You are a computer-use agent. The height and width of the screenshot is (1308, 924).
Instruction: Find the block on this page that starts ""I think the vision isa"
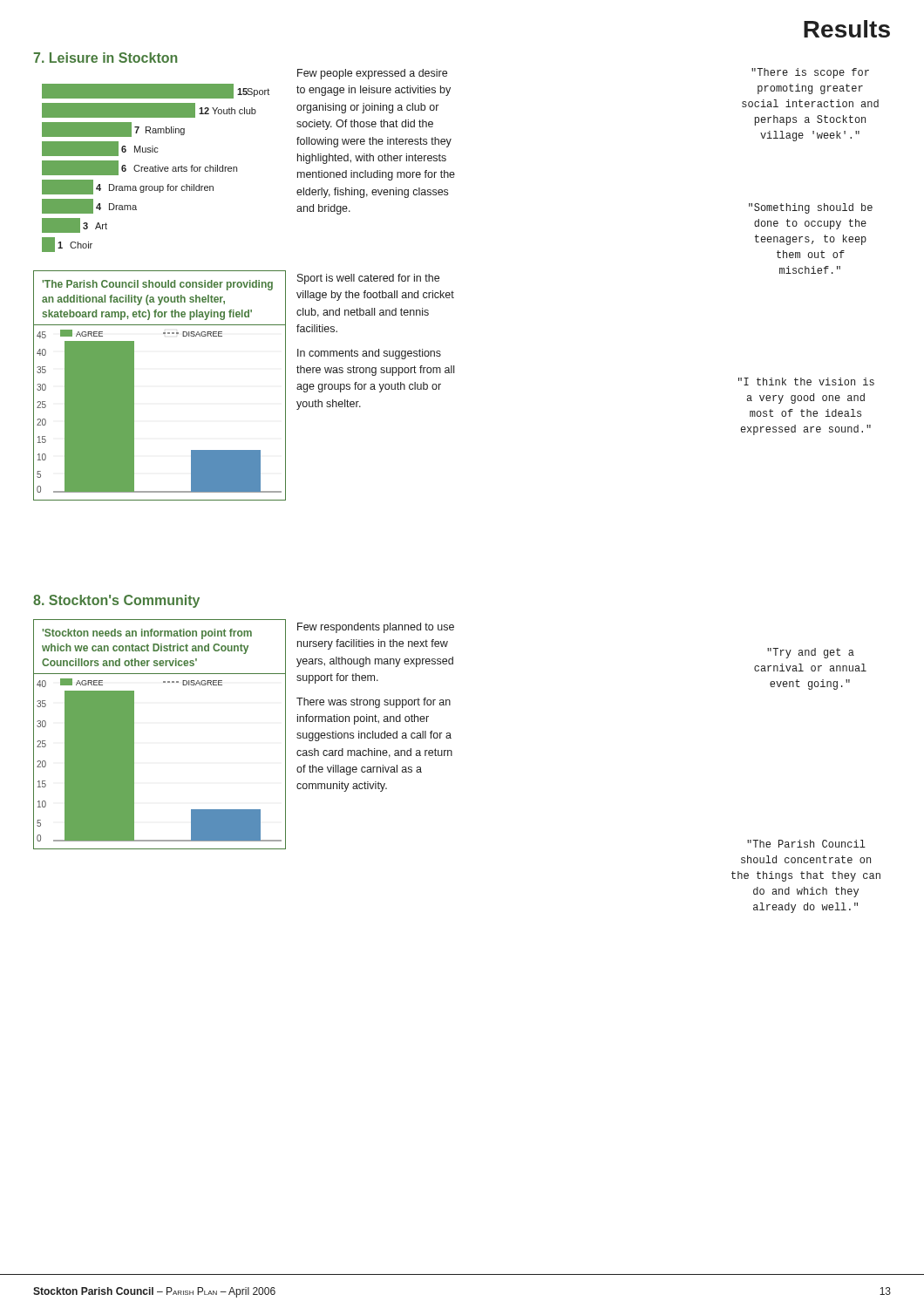[806, 406]
